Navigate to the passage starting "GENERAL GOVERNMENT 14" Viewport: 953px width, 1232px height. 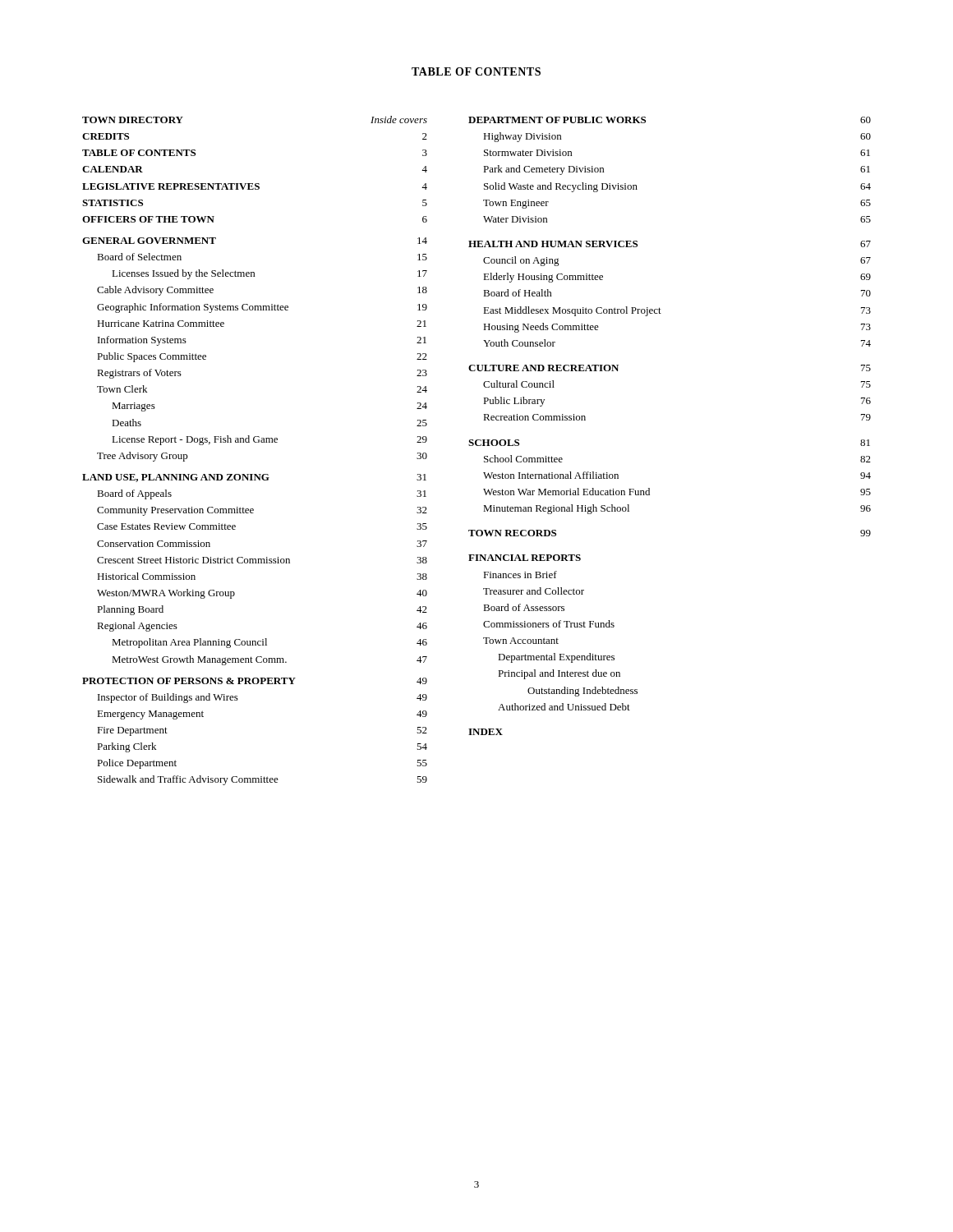pyautogui.click(x=178, y=240)
